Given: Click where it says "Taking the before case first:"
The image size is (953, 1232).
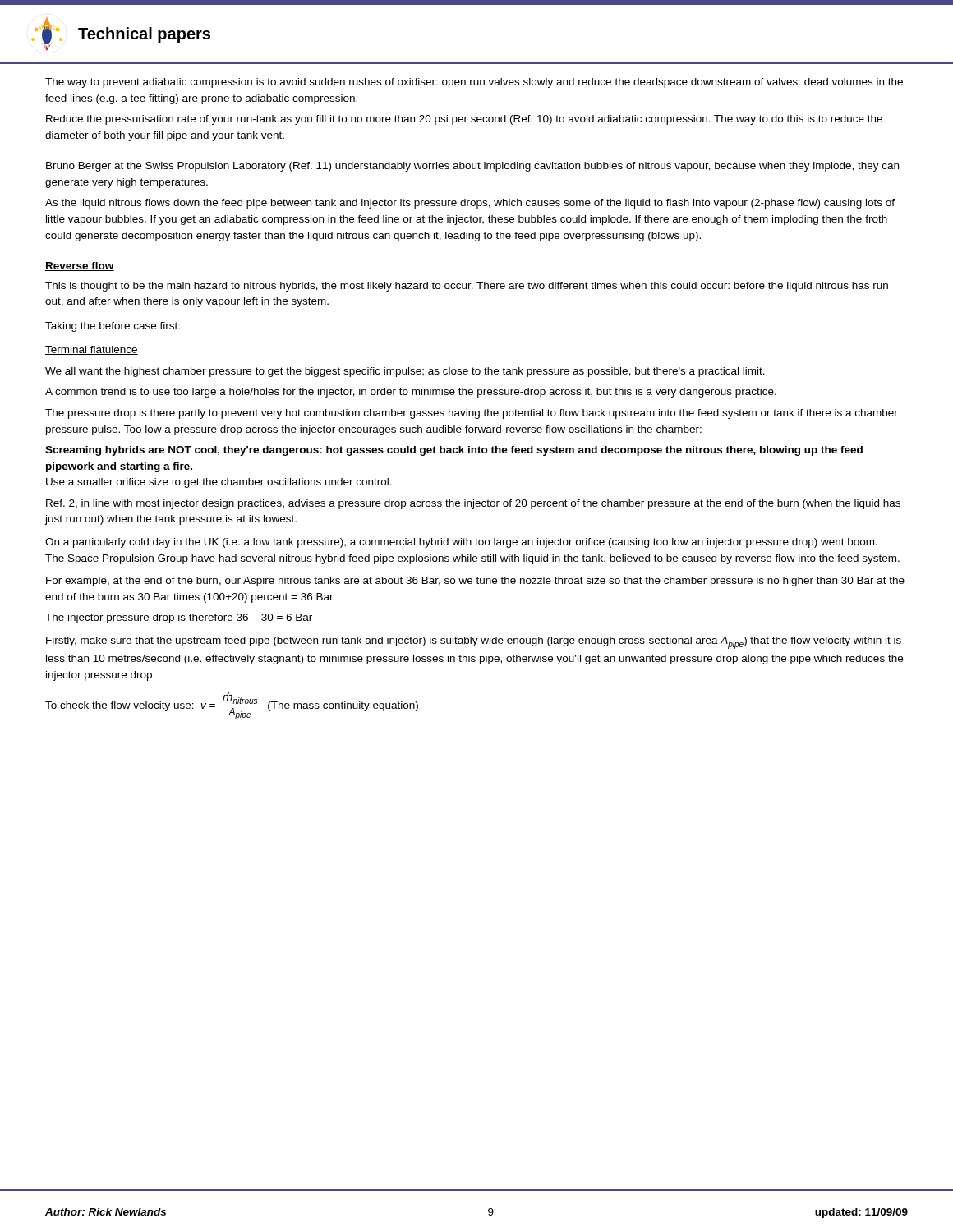Looking at the screenshot, I should [113, 327].
